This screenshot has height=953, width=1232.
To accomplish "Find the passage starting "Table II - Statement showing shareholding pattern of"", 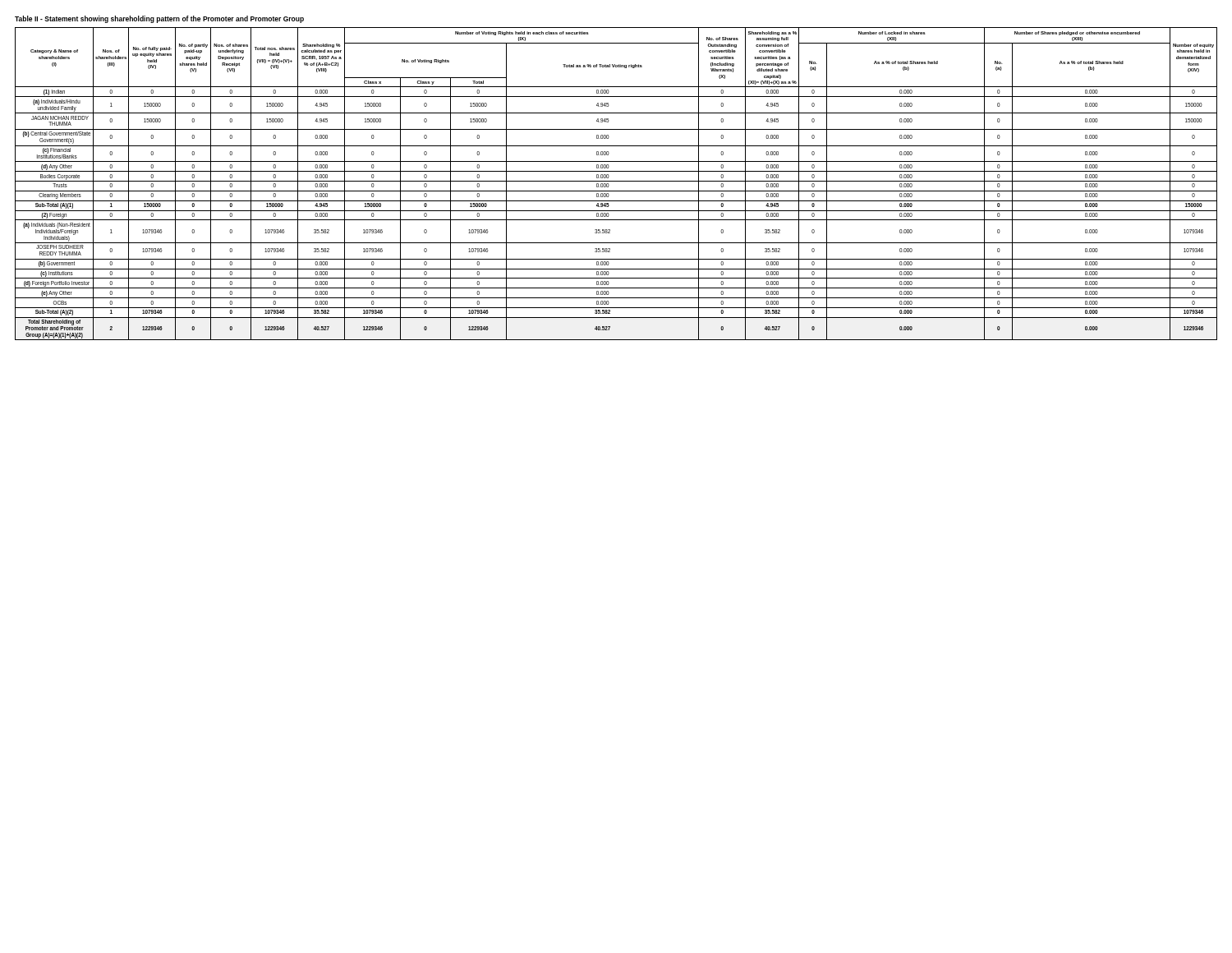I will [x=159, y=19].
